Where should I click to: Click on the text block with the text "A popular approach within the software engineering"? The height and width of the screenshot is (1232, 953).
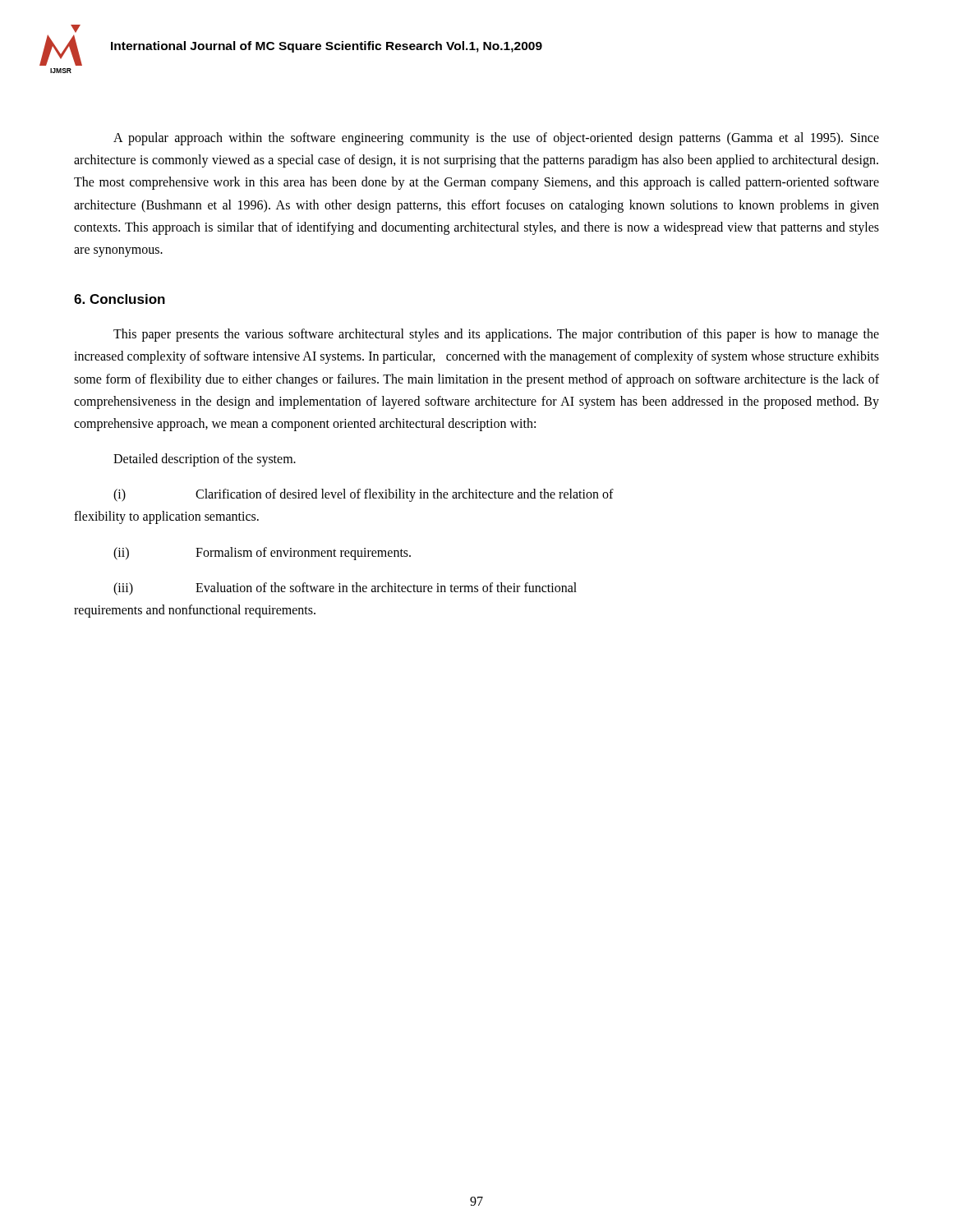(x=476, y=193)
